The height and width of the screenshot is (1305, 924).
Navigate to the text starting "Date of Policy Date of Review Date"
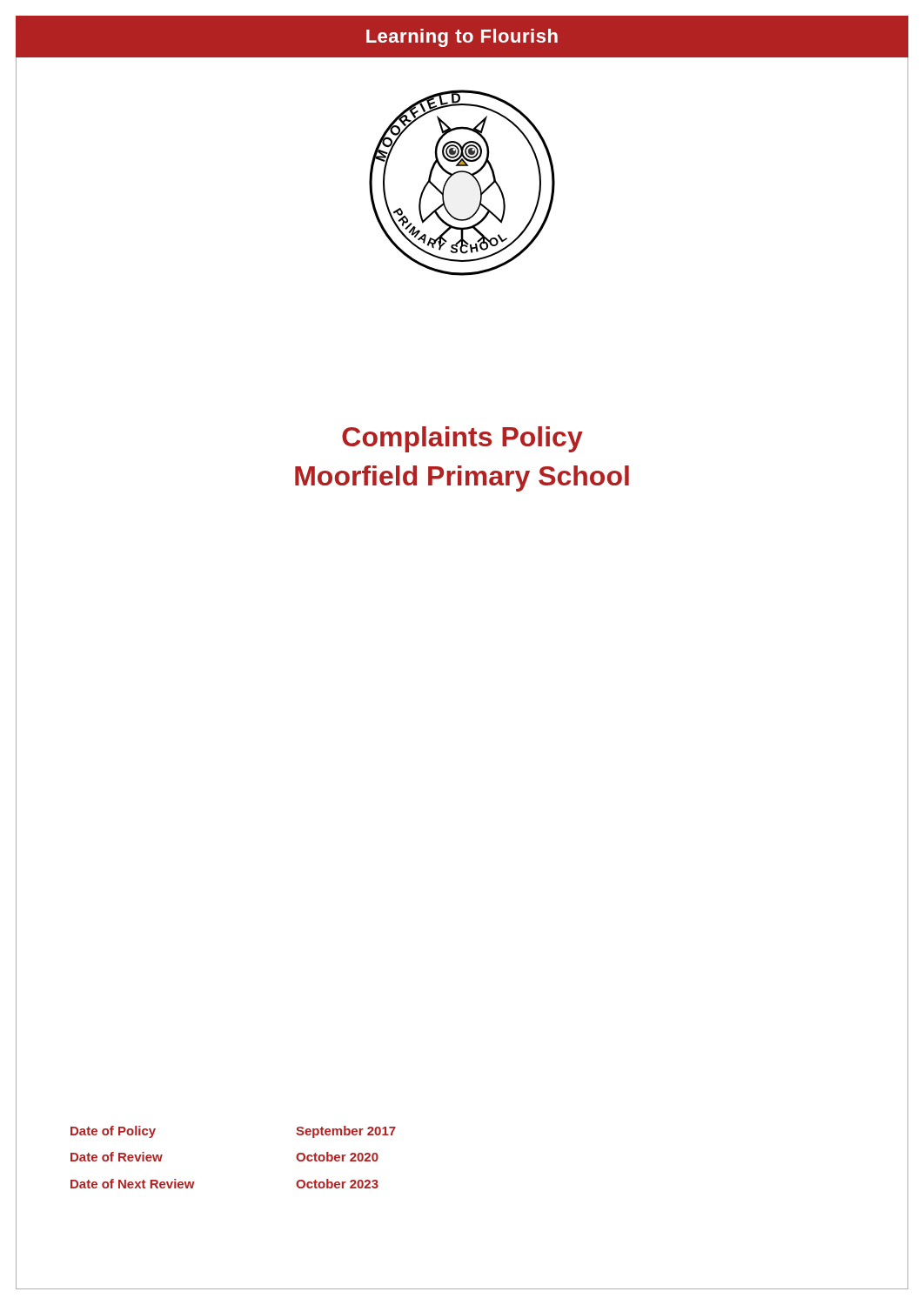(296, 1161)
